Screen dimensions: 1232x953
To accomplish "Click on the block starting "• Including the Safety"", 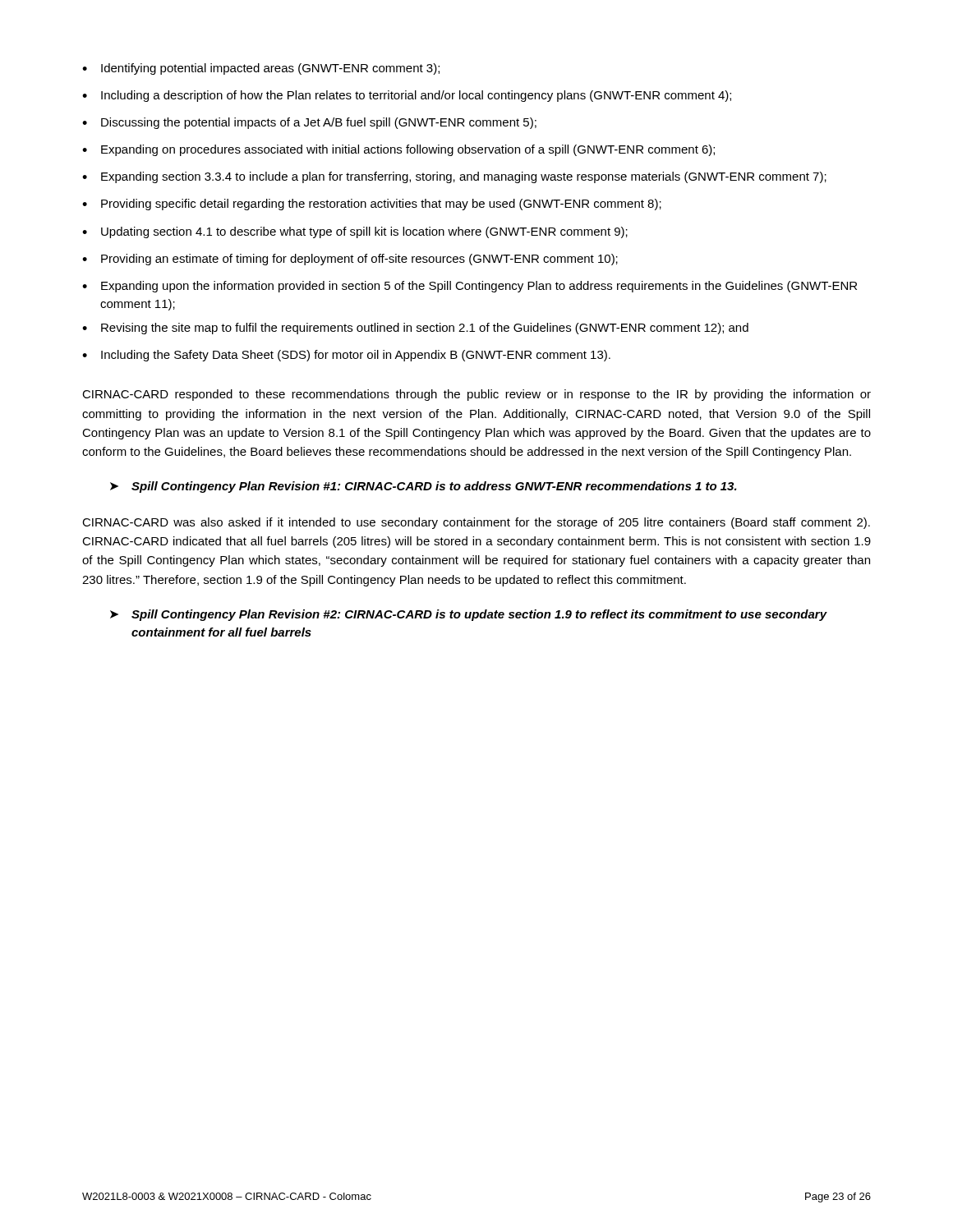I will coord(476,356).
